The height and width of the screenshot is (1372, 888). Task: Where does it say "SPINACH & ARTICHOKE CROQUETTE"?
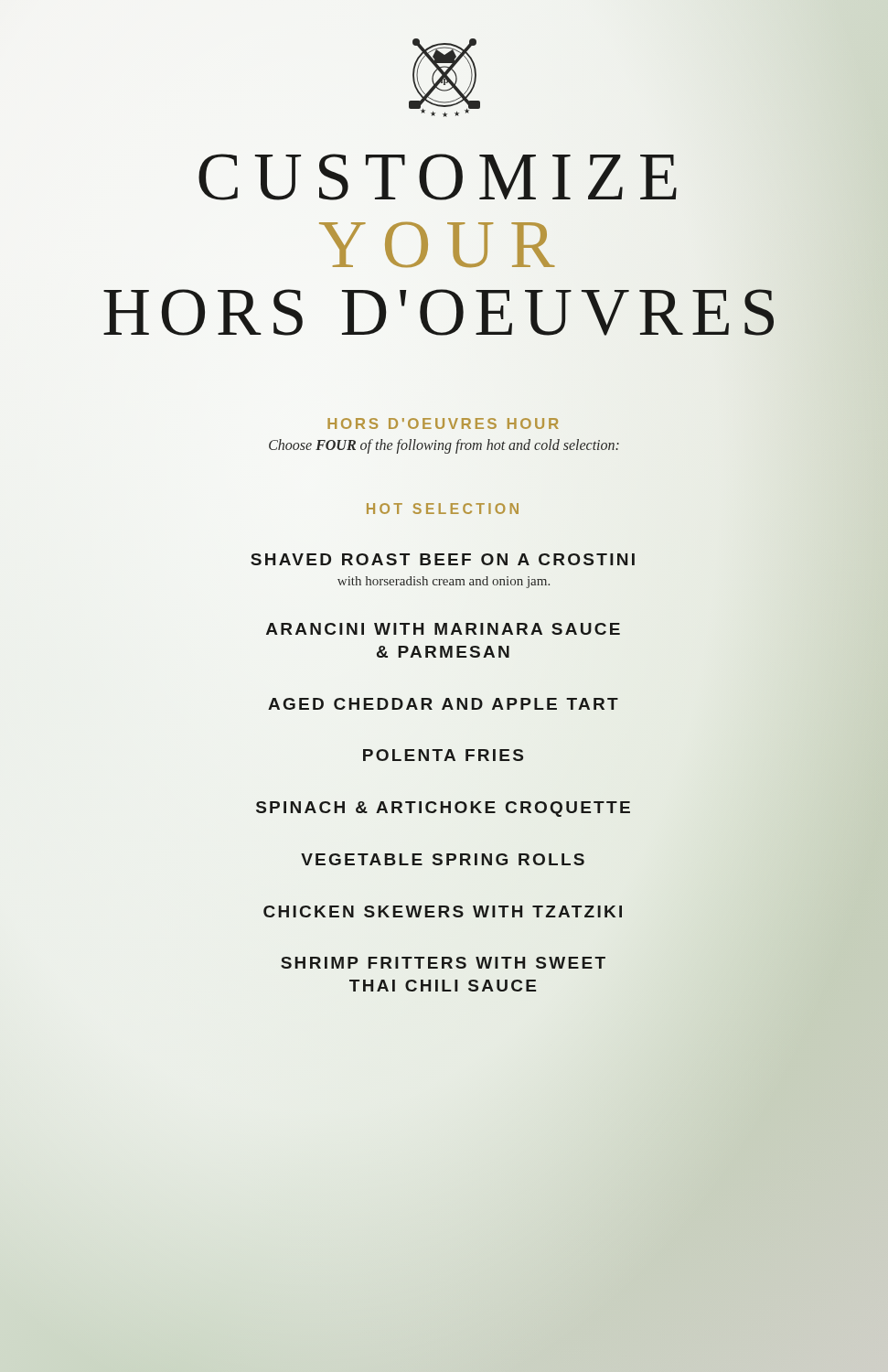coord(444,807)
